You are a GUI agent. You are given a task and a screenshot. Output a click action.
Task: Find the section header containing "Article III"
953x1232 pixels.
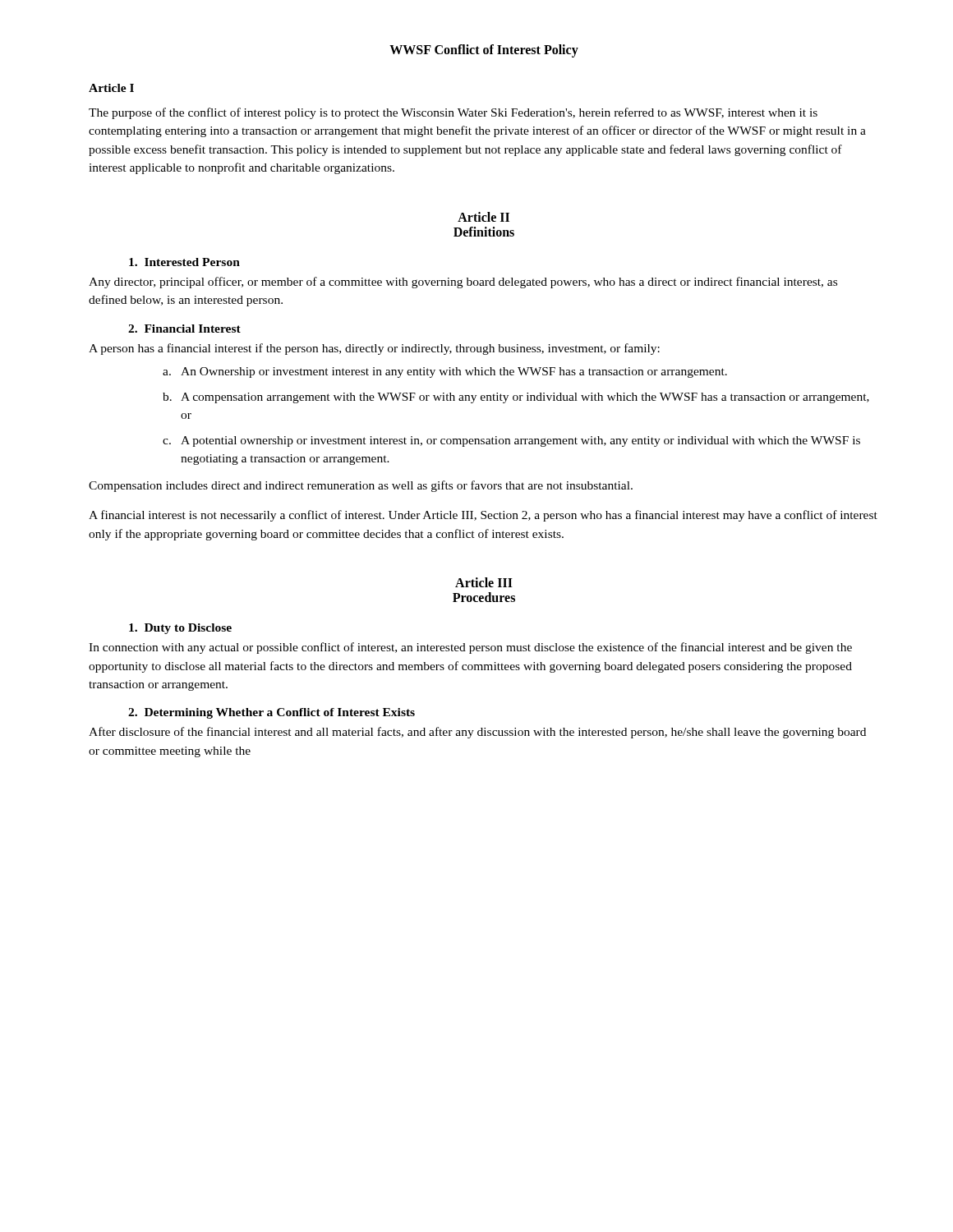click(484, 583)
